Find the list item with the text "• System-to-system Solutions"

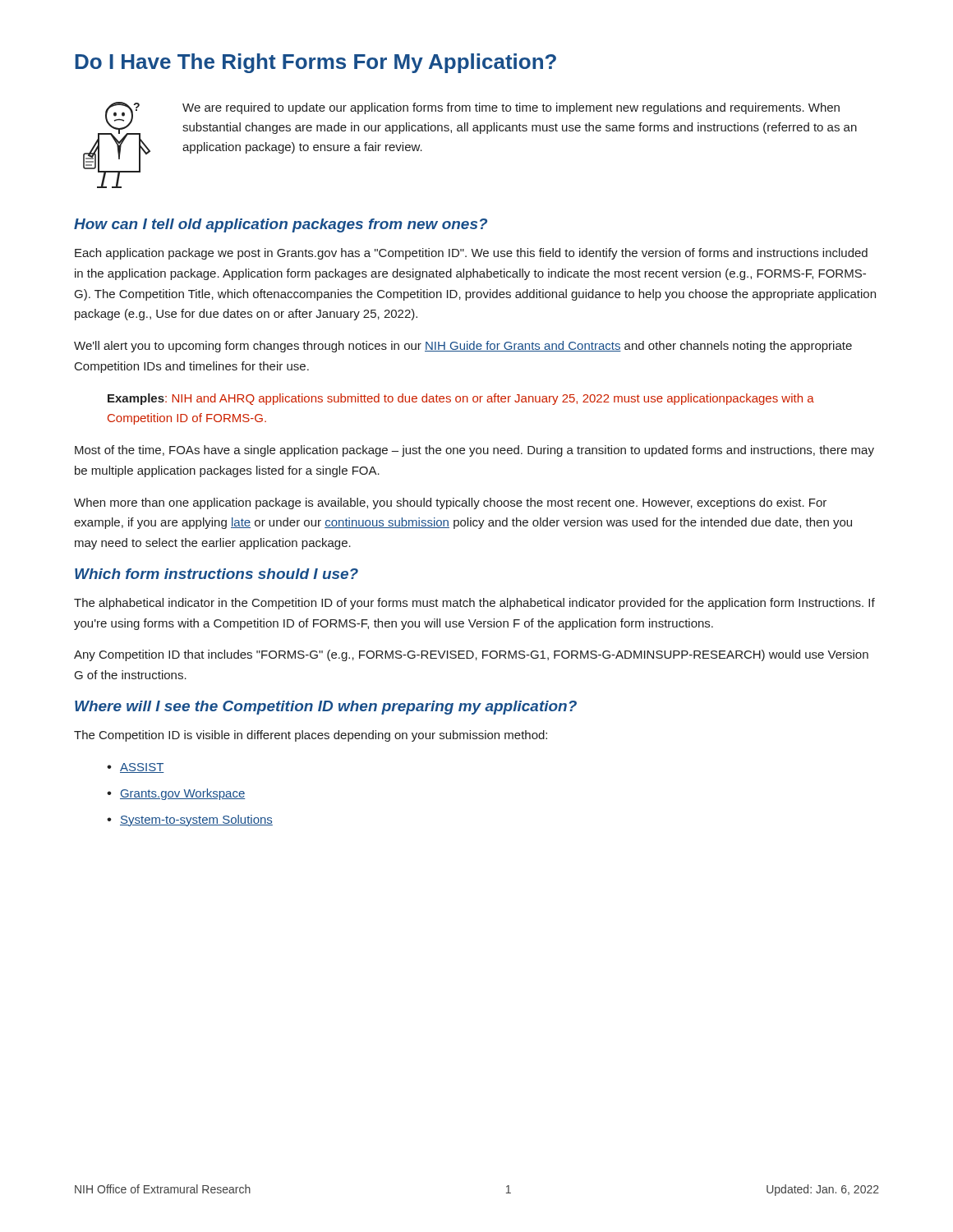190,819
